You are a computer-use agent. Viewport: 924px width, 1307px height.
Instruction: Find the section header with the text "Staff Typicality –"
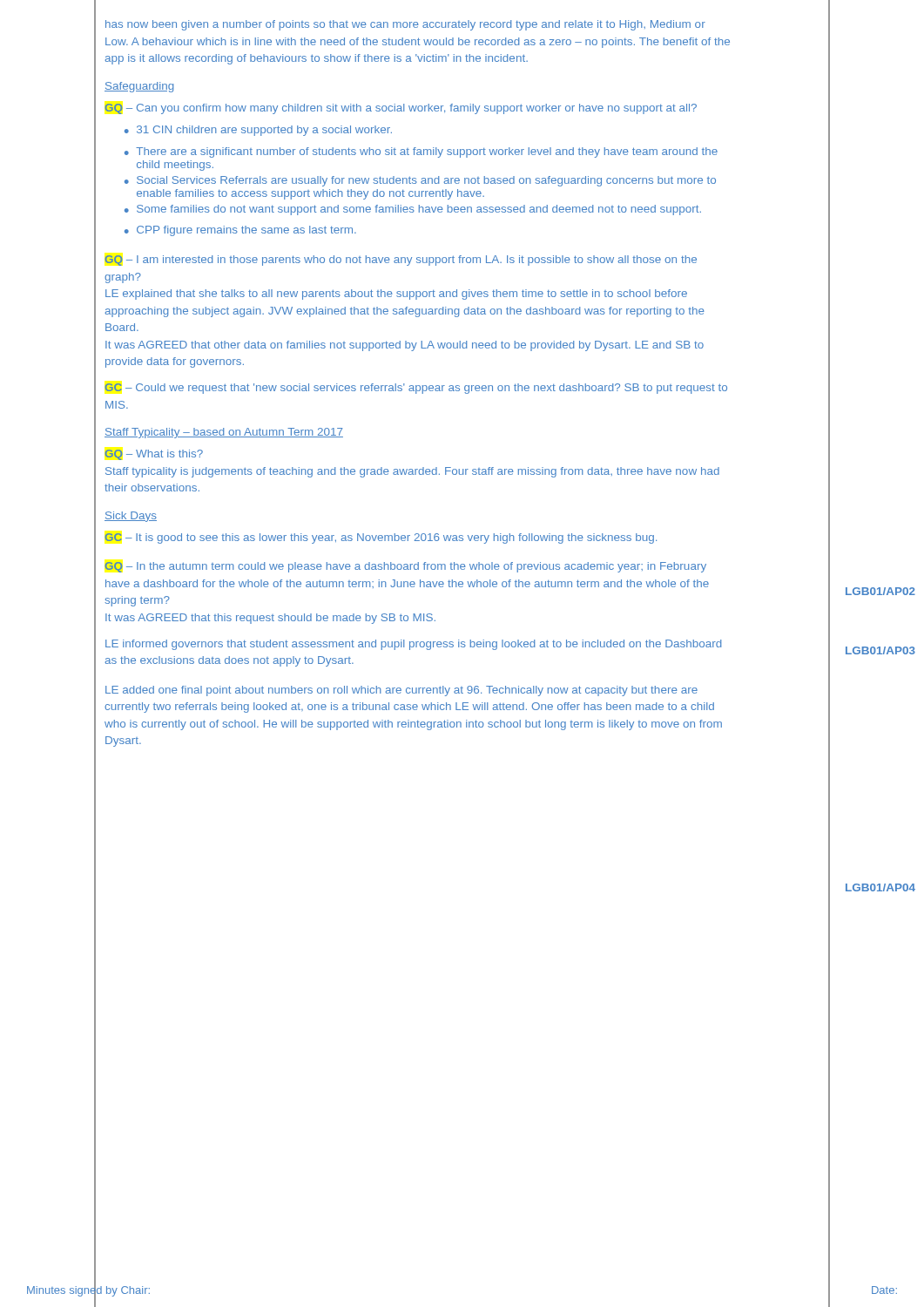[224, 432]
